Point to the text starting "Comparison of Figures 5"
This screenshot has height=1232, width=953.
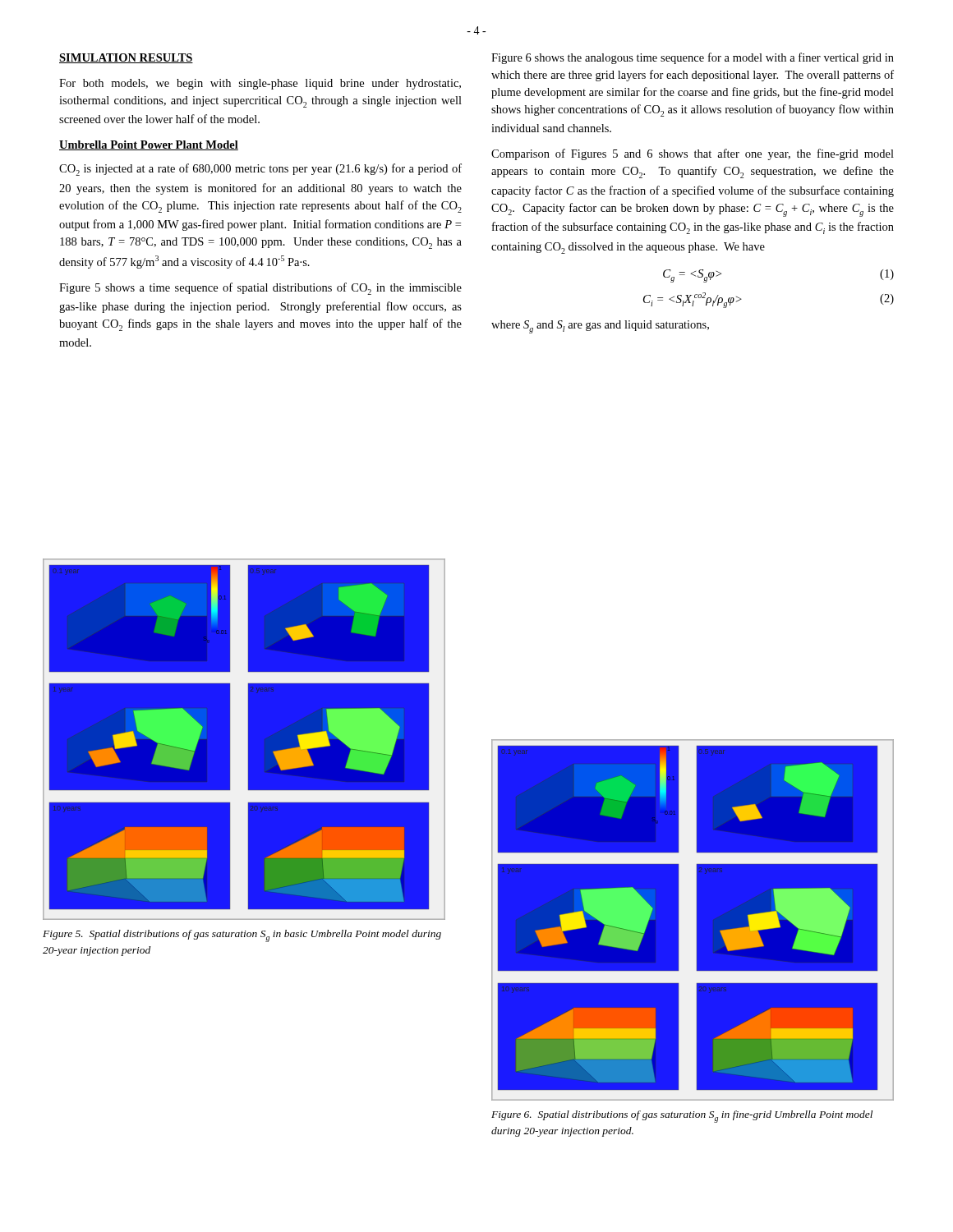tap(693, 201)
